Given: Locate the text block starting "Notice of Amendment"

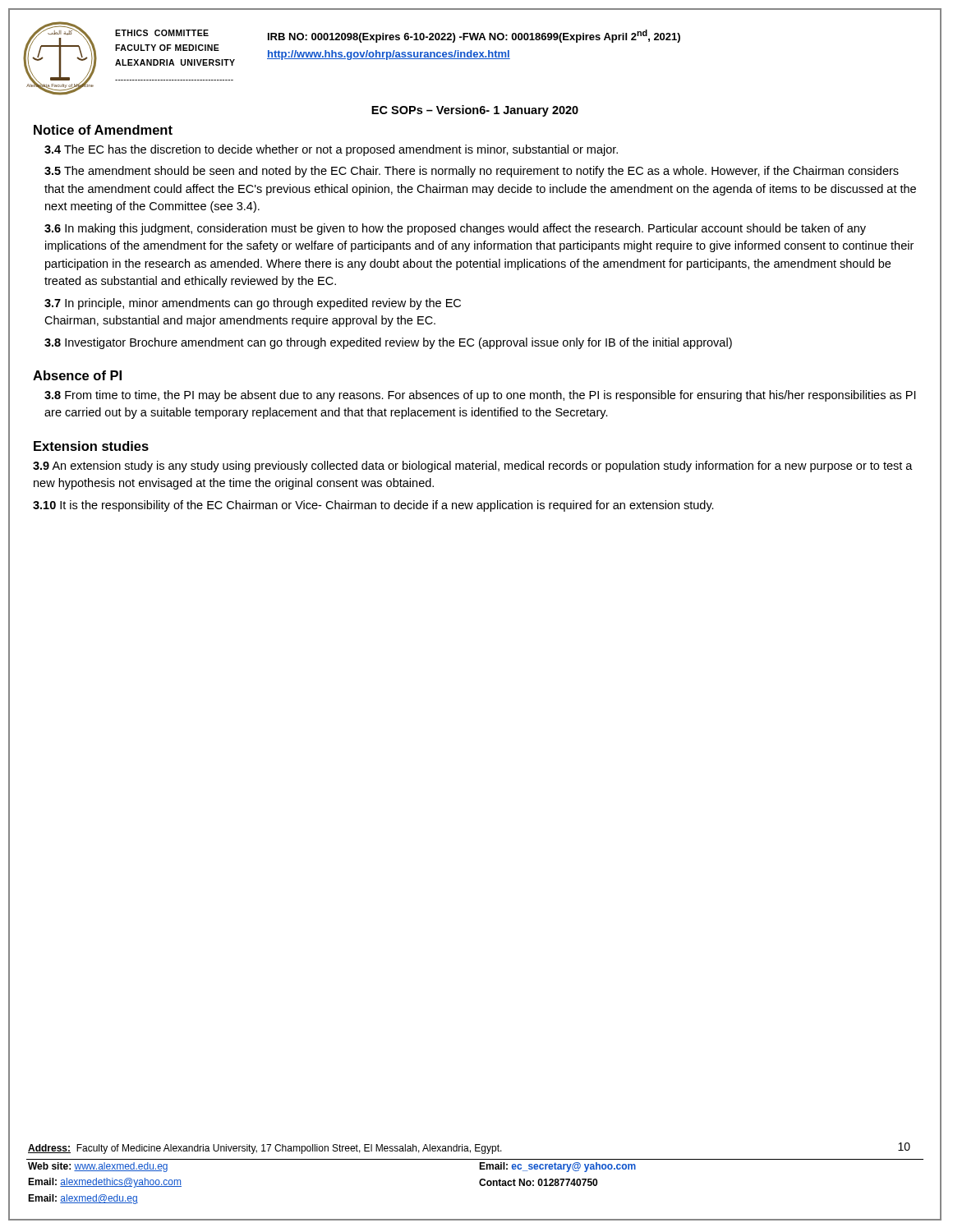Looking at the screenshot, I should pyautogui.click(x=103, y=130).
